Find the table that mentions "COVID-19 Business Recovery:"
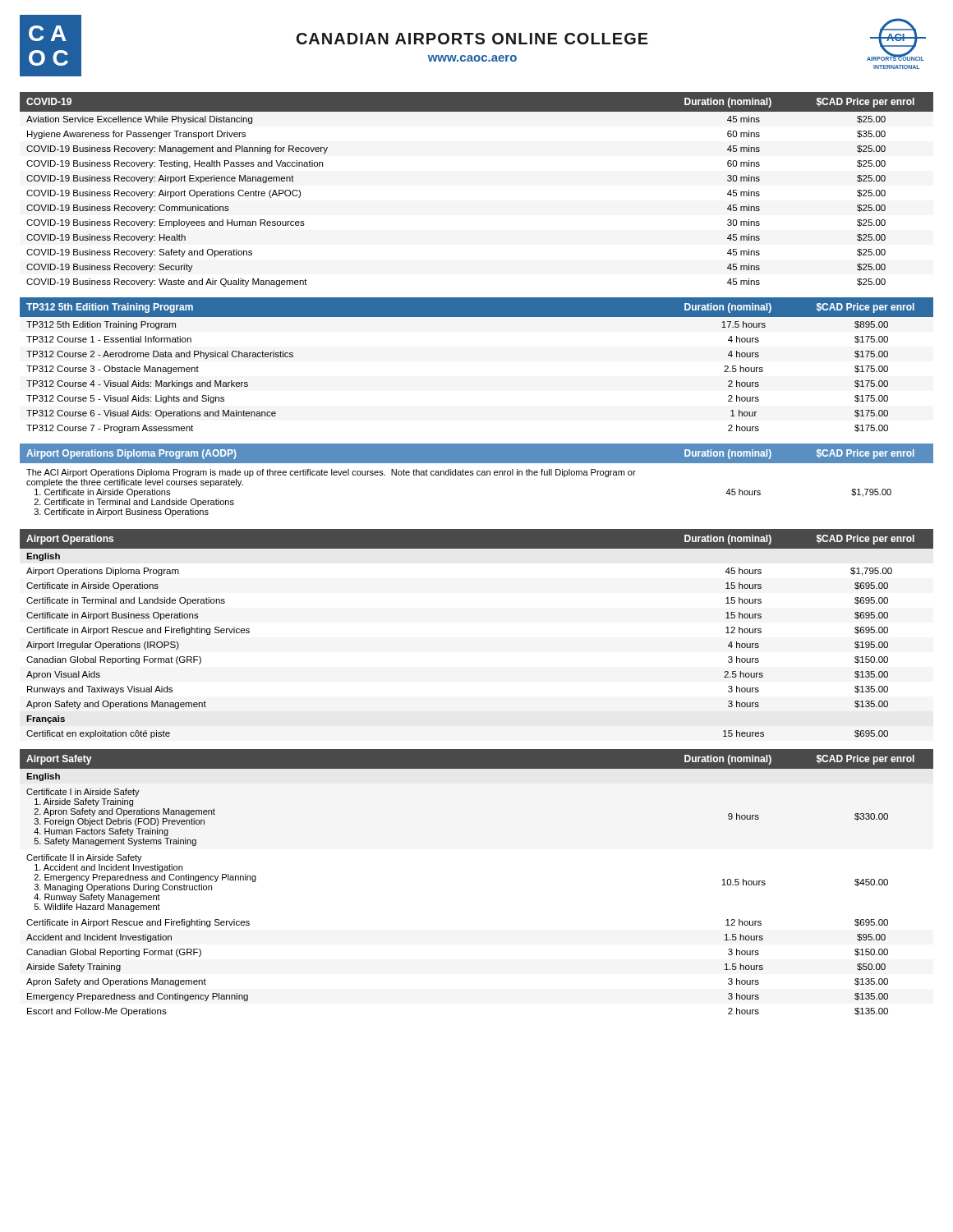The width and height of the screenshot is (953, 1232). point(476,191)
